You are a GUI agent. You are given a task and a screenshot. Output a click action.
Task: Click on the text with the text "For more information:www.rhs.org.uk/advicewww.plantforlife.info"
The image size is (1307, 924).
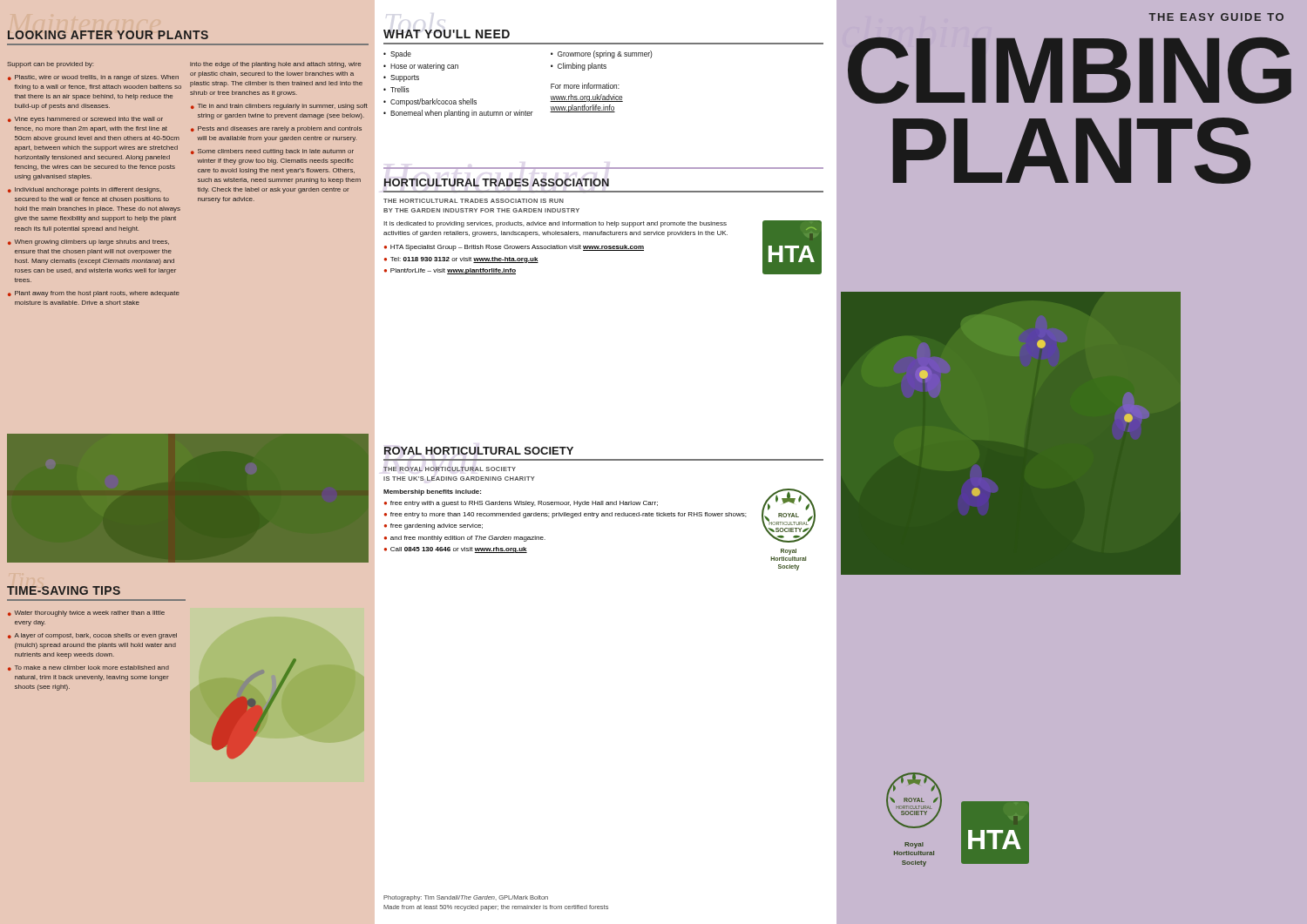pyautogui.click(x=587, y=97)
